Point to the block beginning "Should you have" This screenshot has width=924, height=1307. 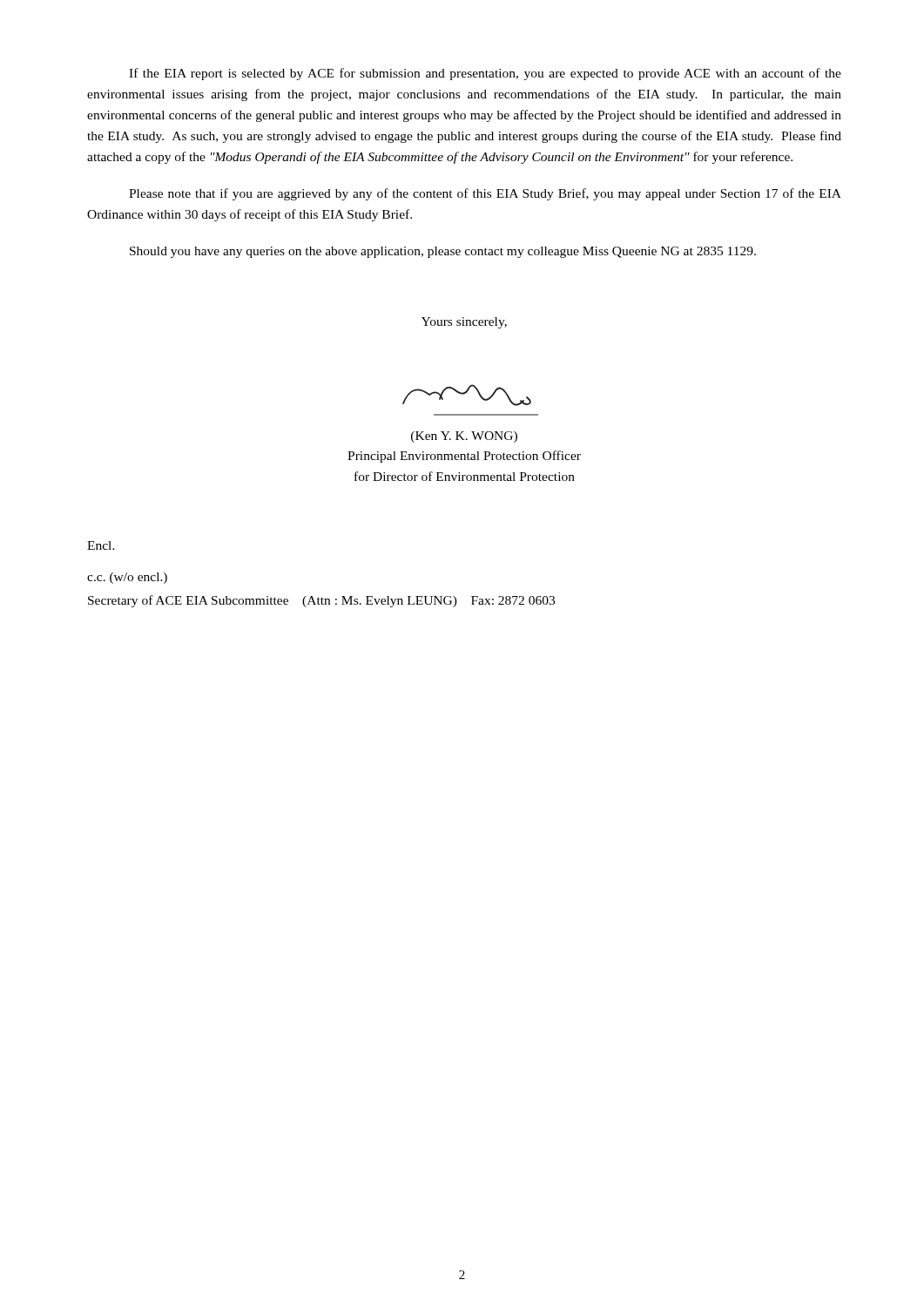point(443,251)
